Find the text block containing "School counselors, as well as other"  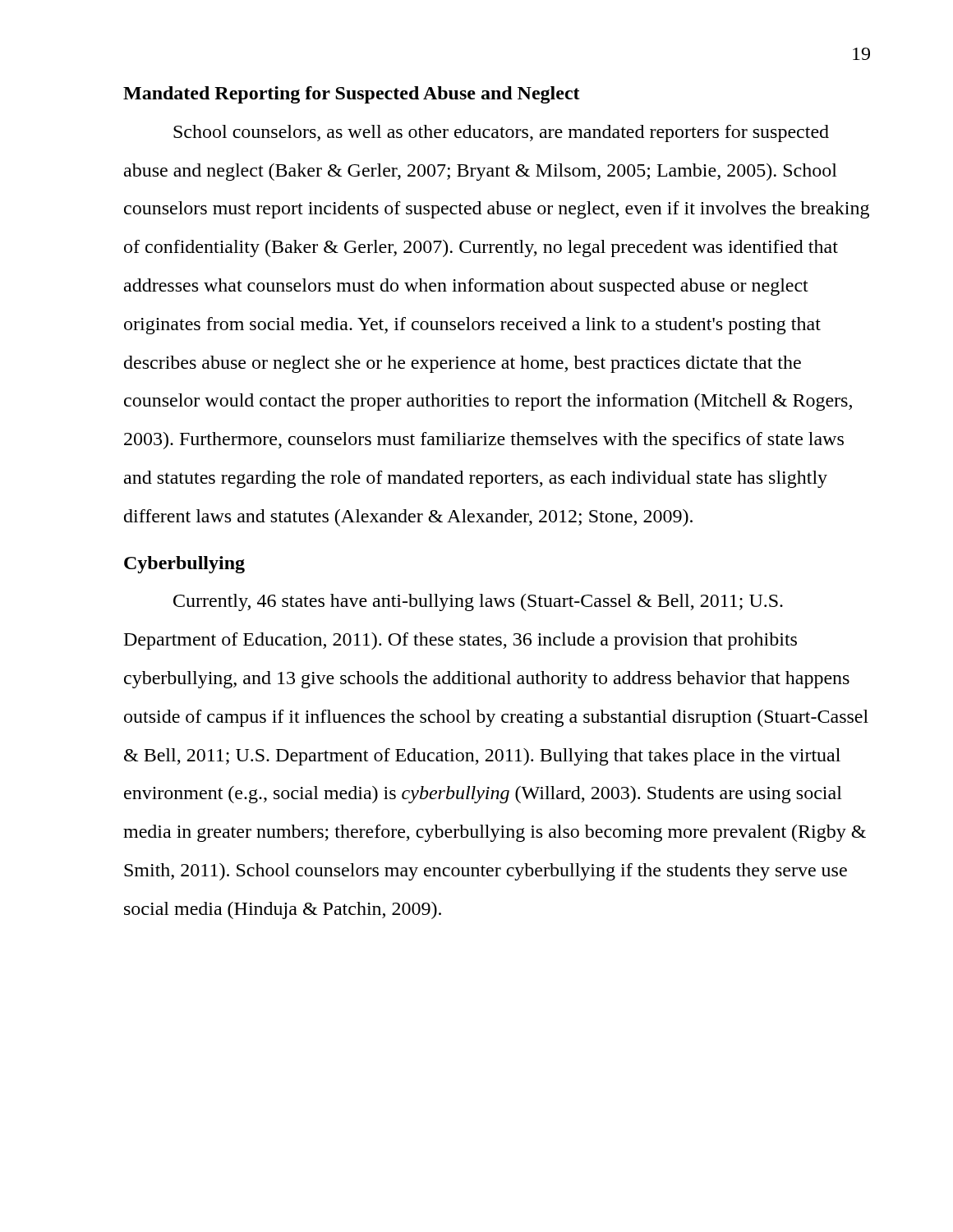(x=497, y=324)
